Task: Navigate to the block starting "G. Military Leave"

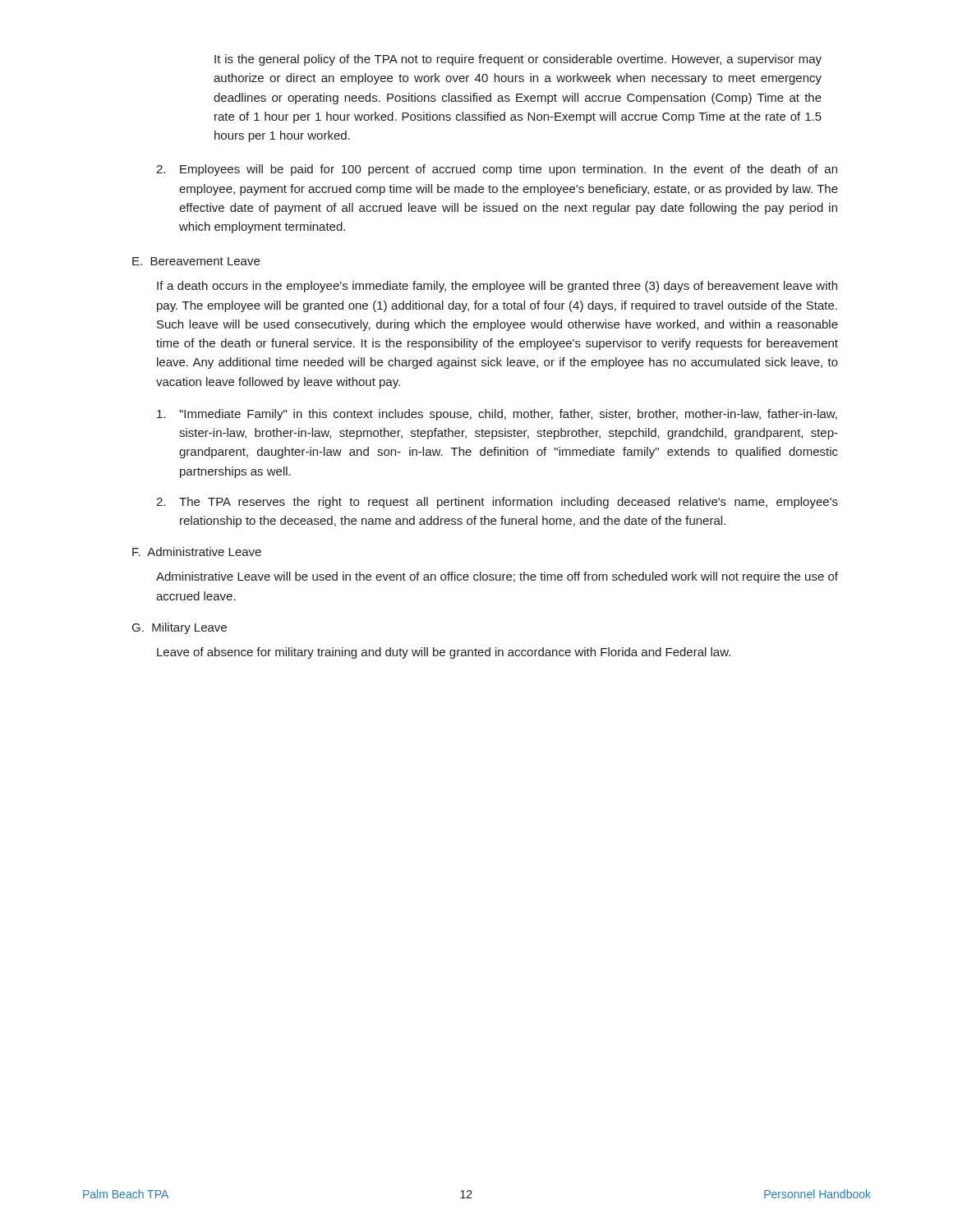Action: click(179, 627)
